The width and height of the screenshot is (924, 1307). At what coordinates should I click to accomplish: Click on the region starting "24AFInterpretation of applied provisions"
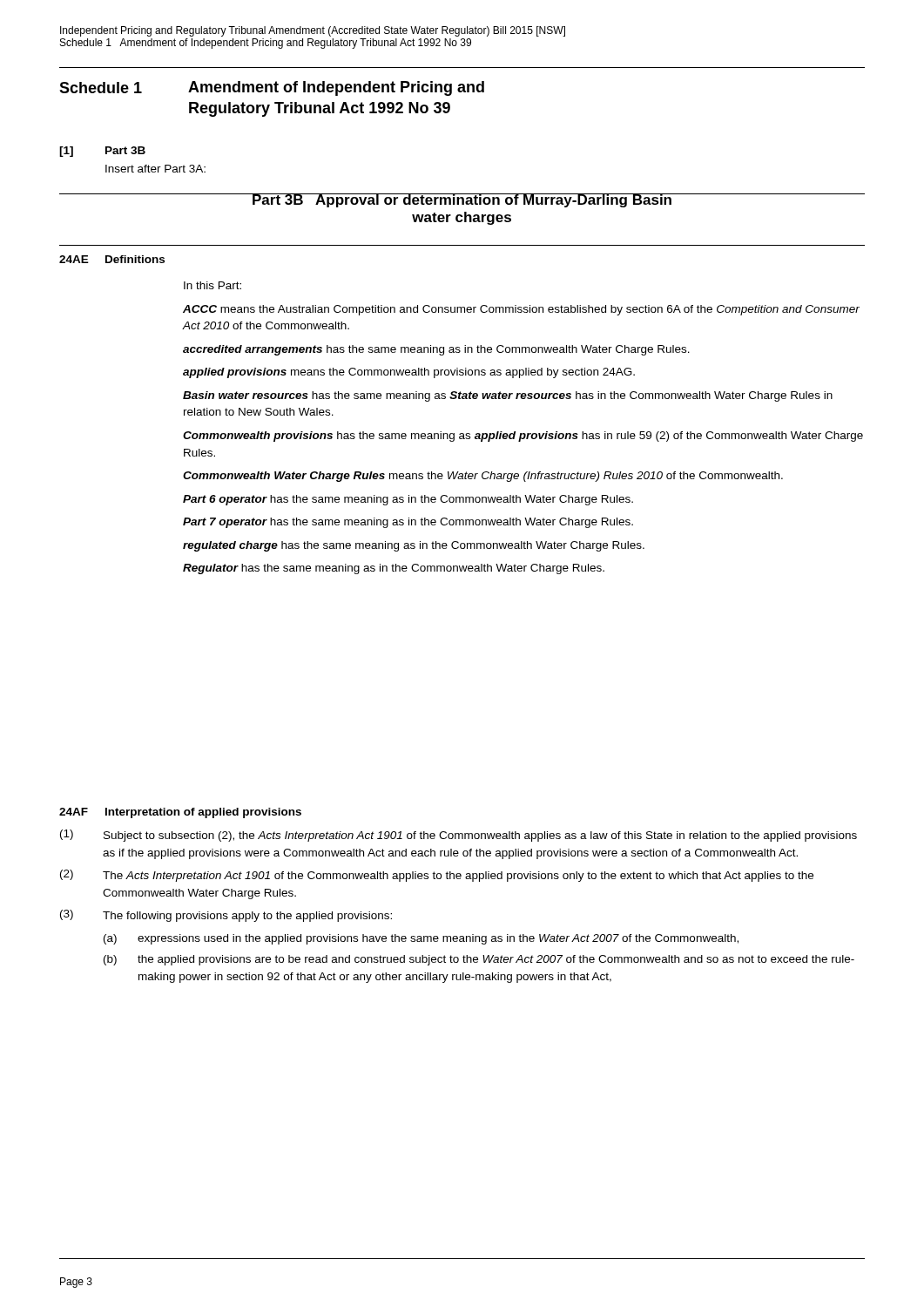pyautogui.click(x=180, y=813)
